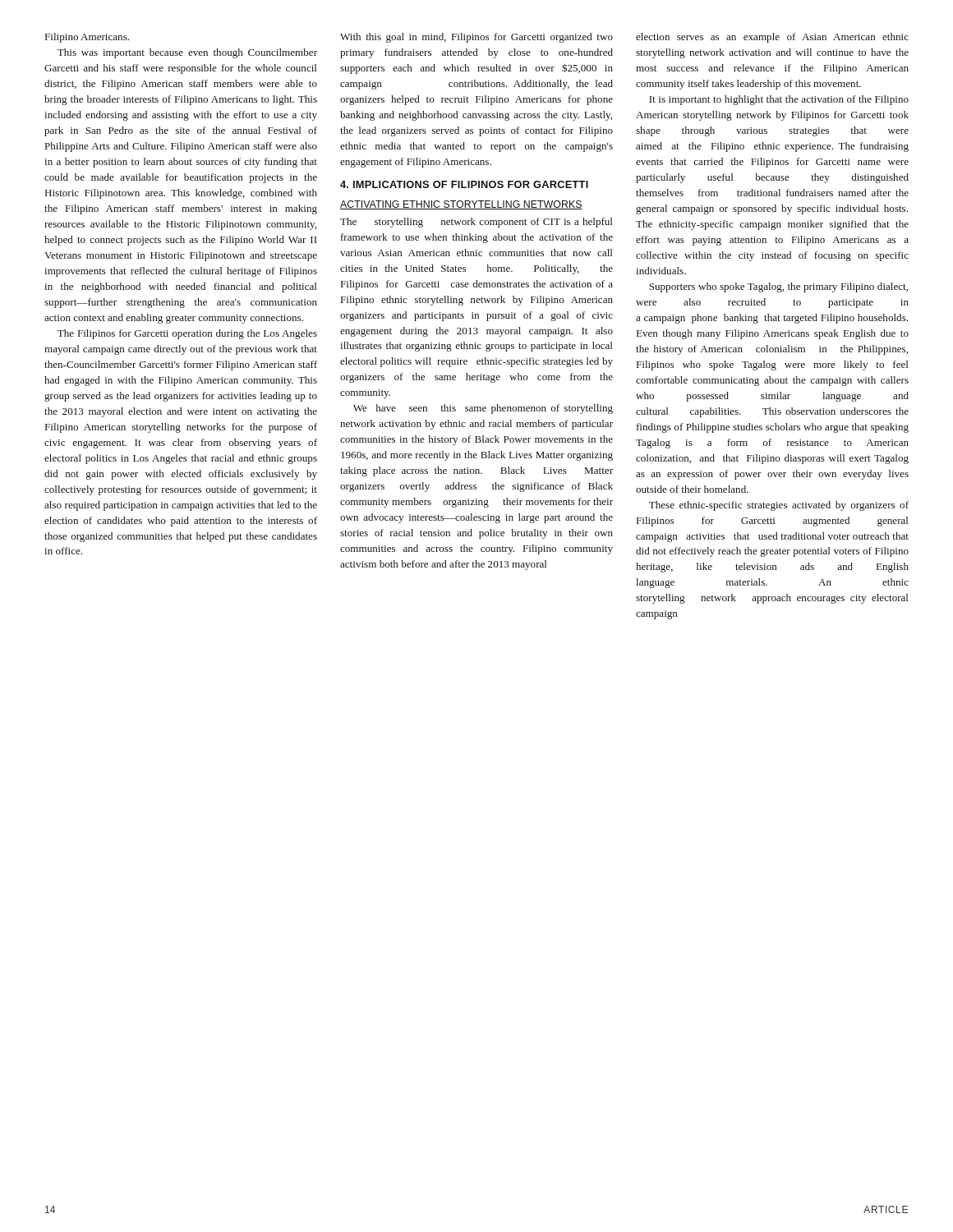Select the section header that reads "4. IMPLICATIONS OF FILIPINOS"

pyautogui.click(x=464, y=184)
